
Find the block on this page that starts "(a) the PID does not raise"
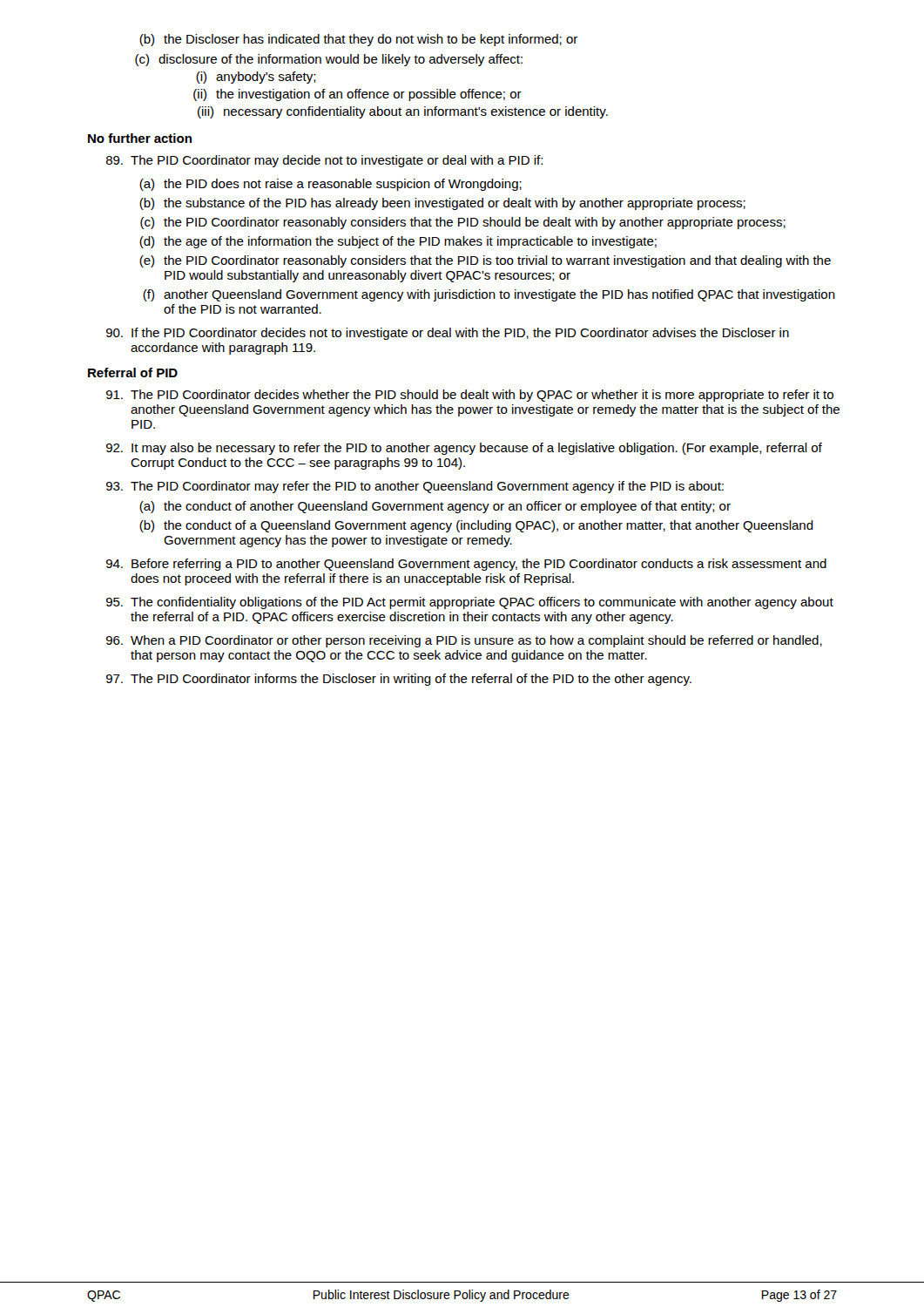pyautogui.click(x=484, y=183)
